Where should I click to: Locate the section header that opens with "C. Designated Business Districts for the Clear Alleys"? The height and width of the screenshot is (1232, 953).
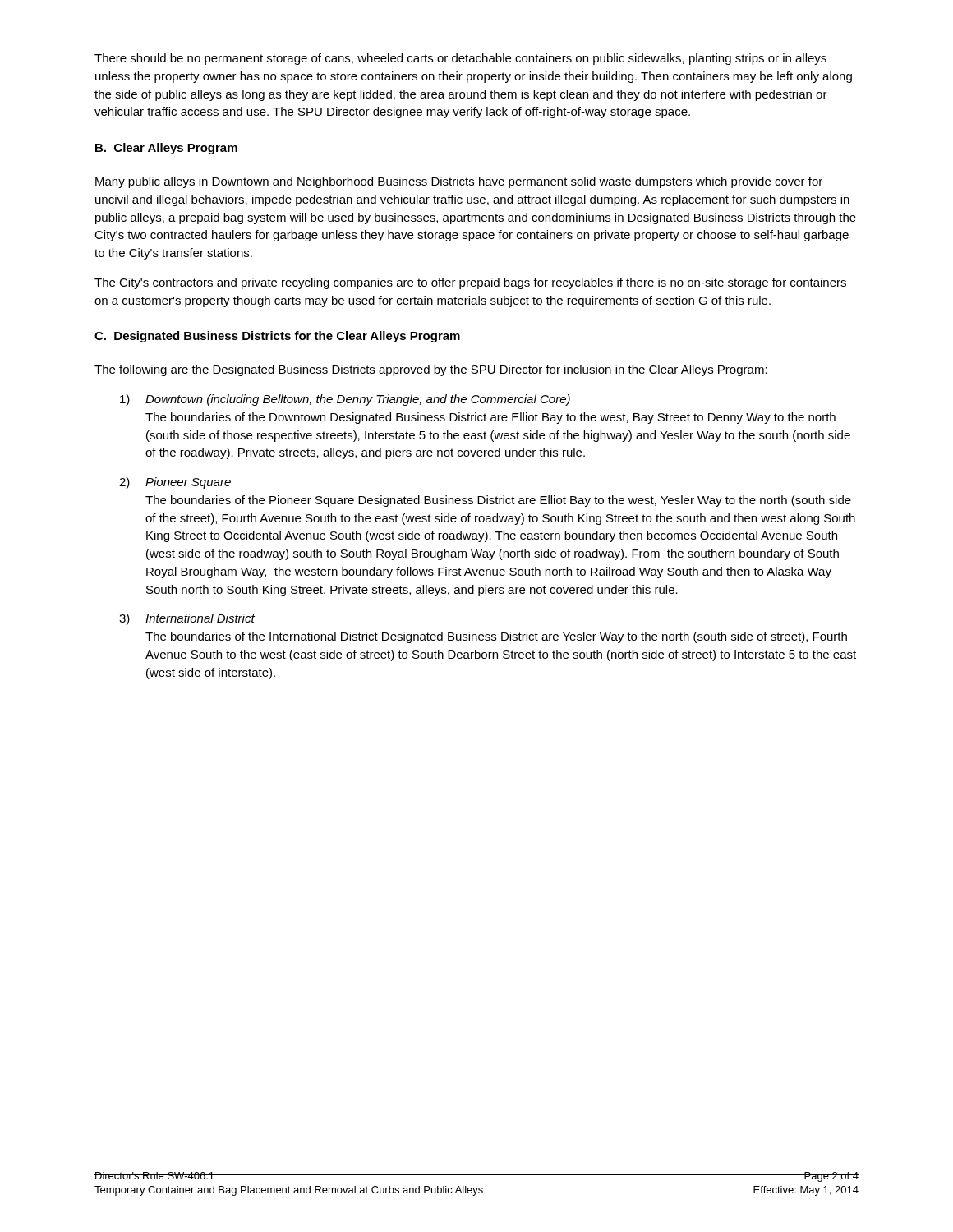pyautogui.click(x=277, y=336)
